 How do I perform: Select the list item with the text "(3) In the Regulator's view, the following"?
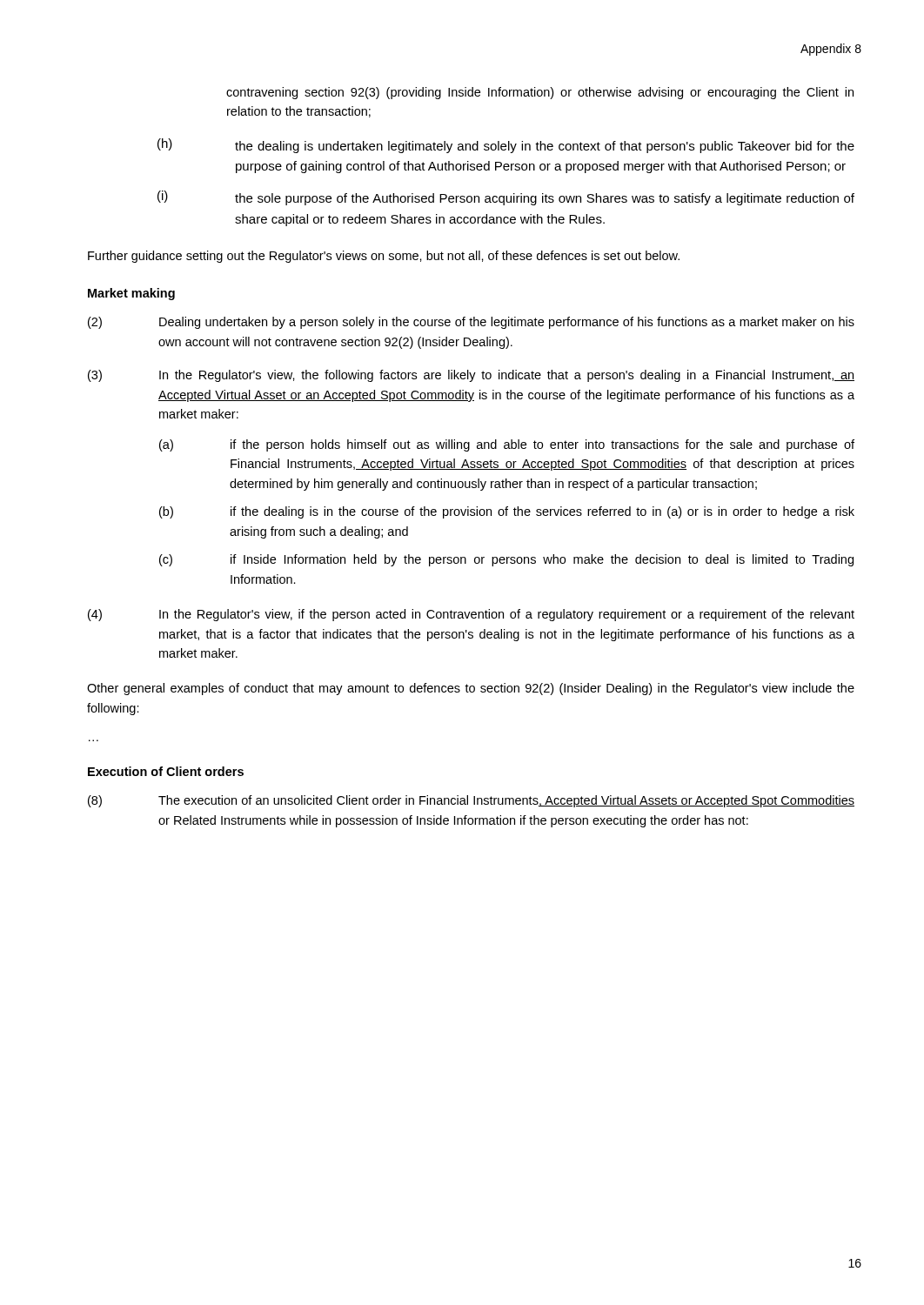471,482
